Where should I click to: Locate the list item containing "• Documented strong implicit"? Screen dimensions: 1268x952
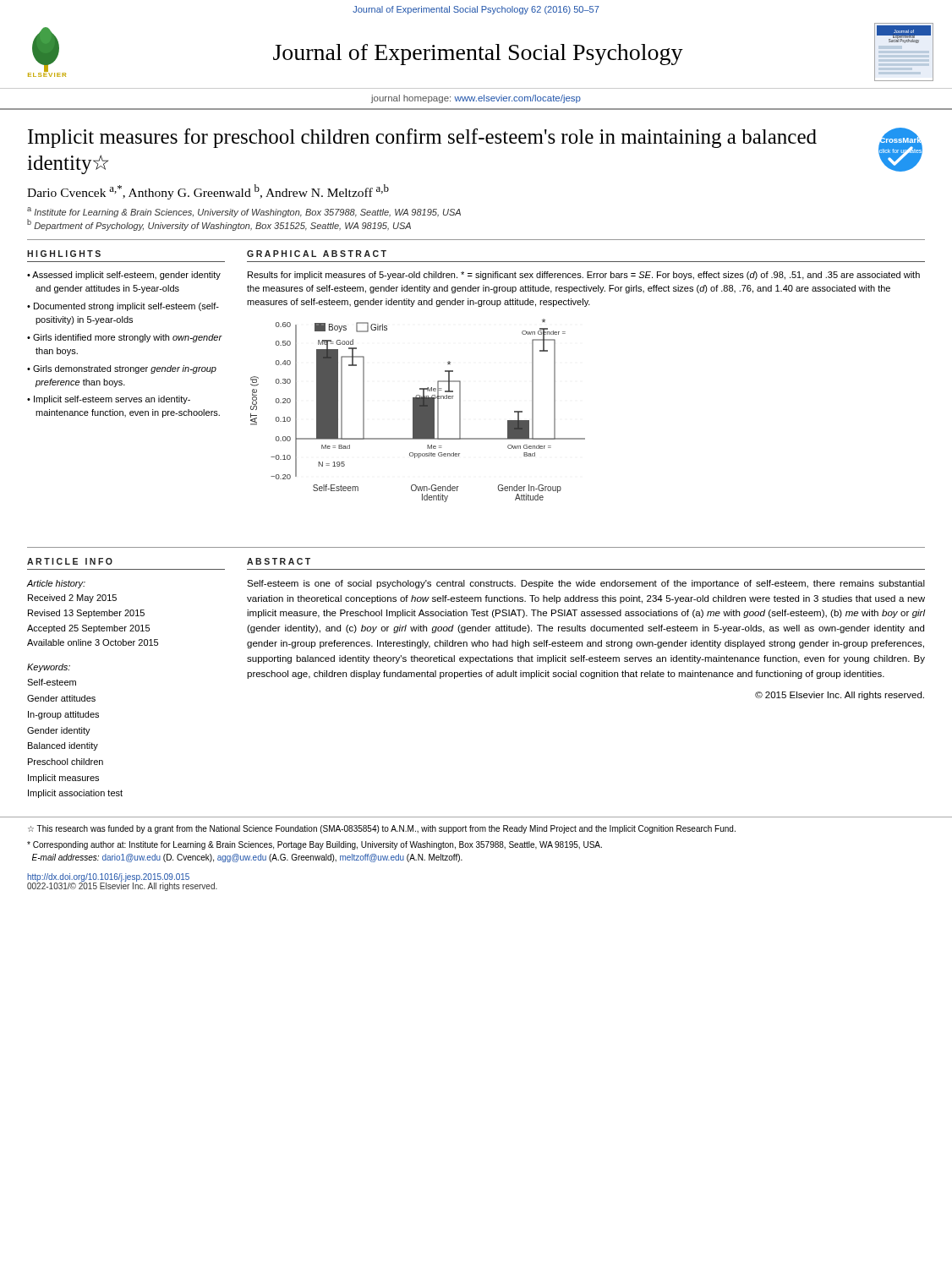(x=123, y=313)
